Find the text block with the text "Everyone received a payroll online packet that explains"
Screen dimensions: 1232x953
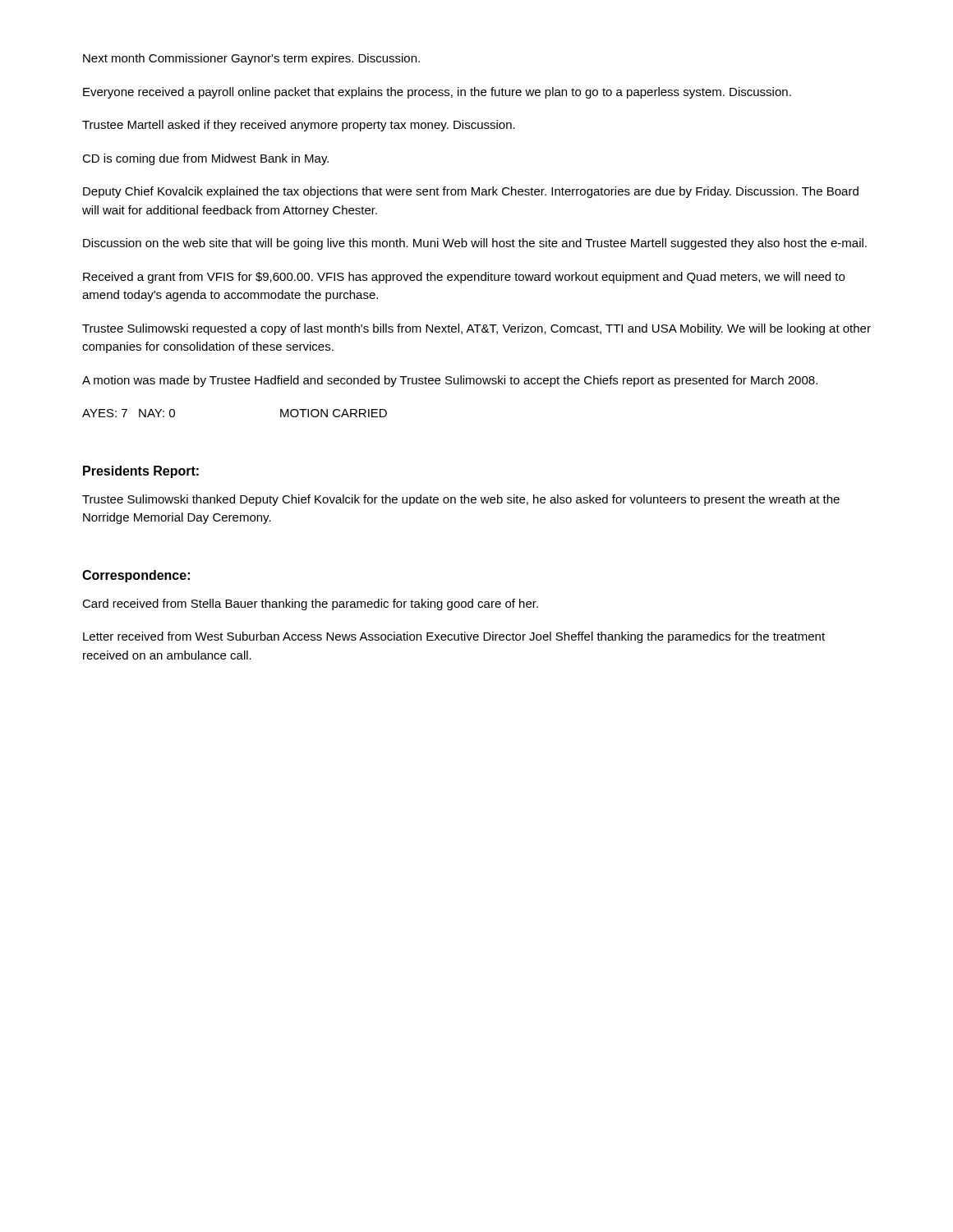pos(437,91)
